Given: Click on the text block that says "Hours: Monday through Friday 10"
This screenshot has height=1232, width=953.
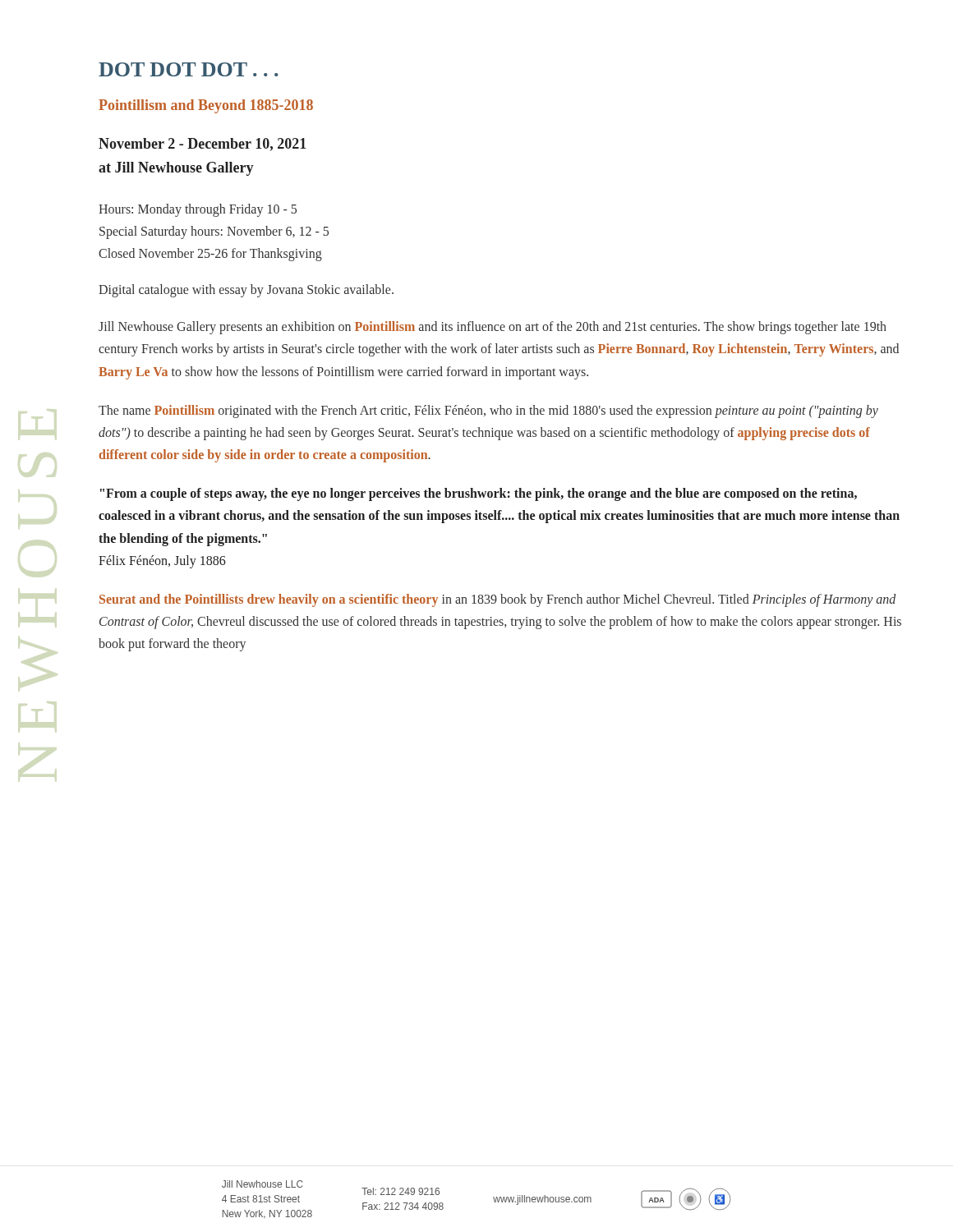Looking at the screenshot, I should pyautogui.click(x=214, y=231).
